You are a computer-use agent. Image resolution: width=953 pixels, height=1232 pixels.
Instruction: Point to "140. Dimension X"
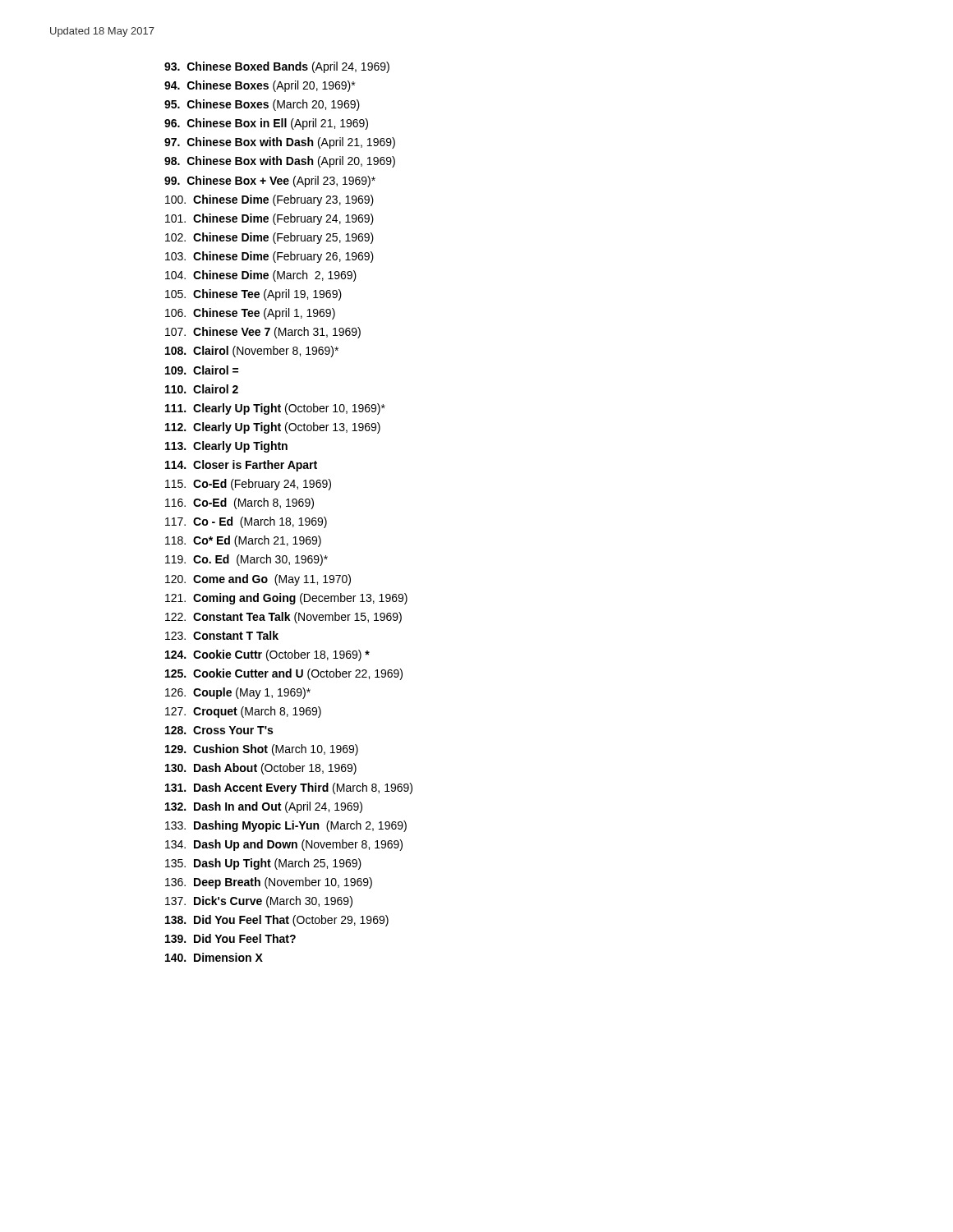[x=214, y=958]
